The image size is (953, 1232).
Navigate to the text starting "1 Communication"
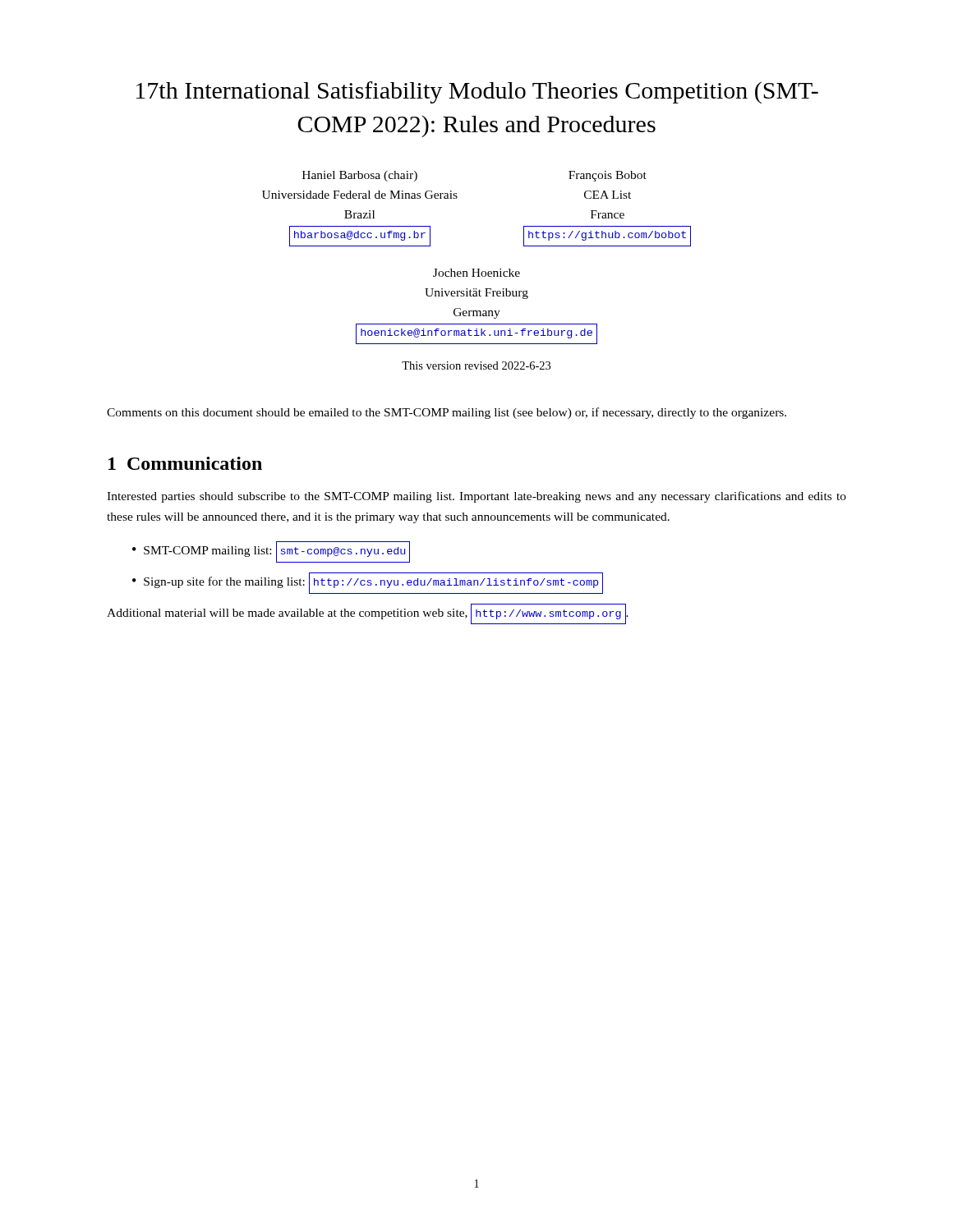pyautogui.click(x=185, y=463)
